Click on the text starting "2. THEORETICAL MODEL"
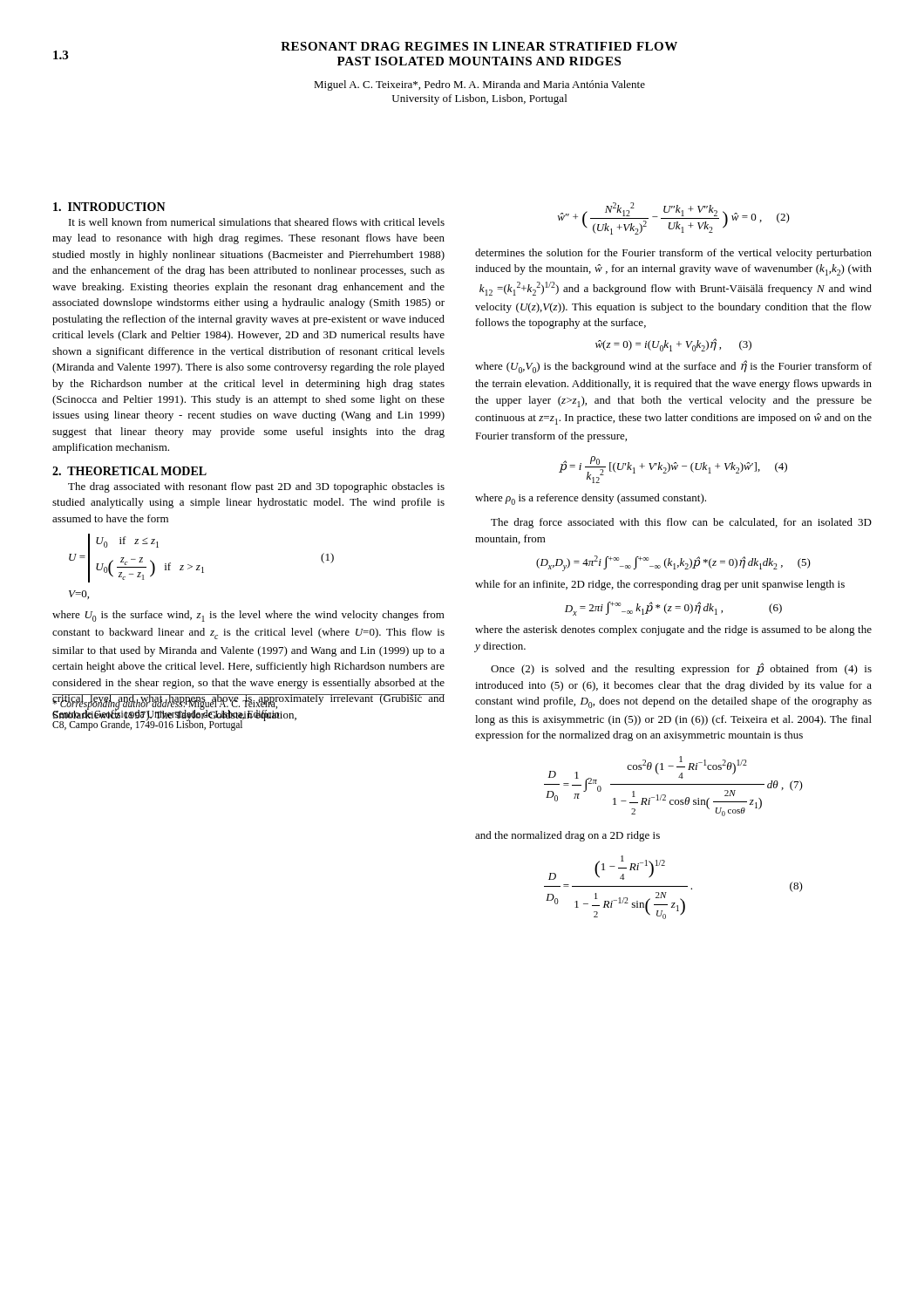 point(129,471)
